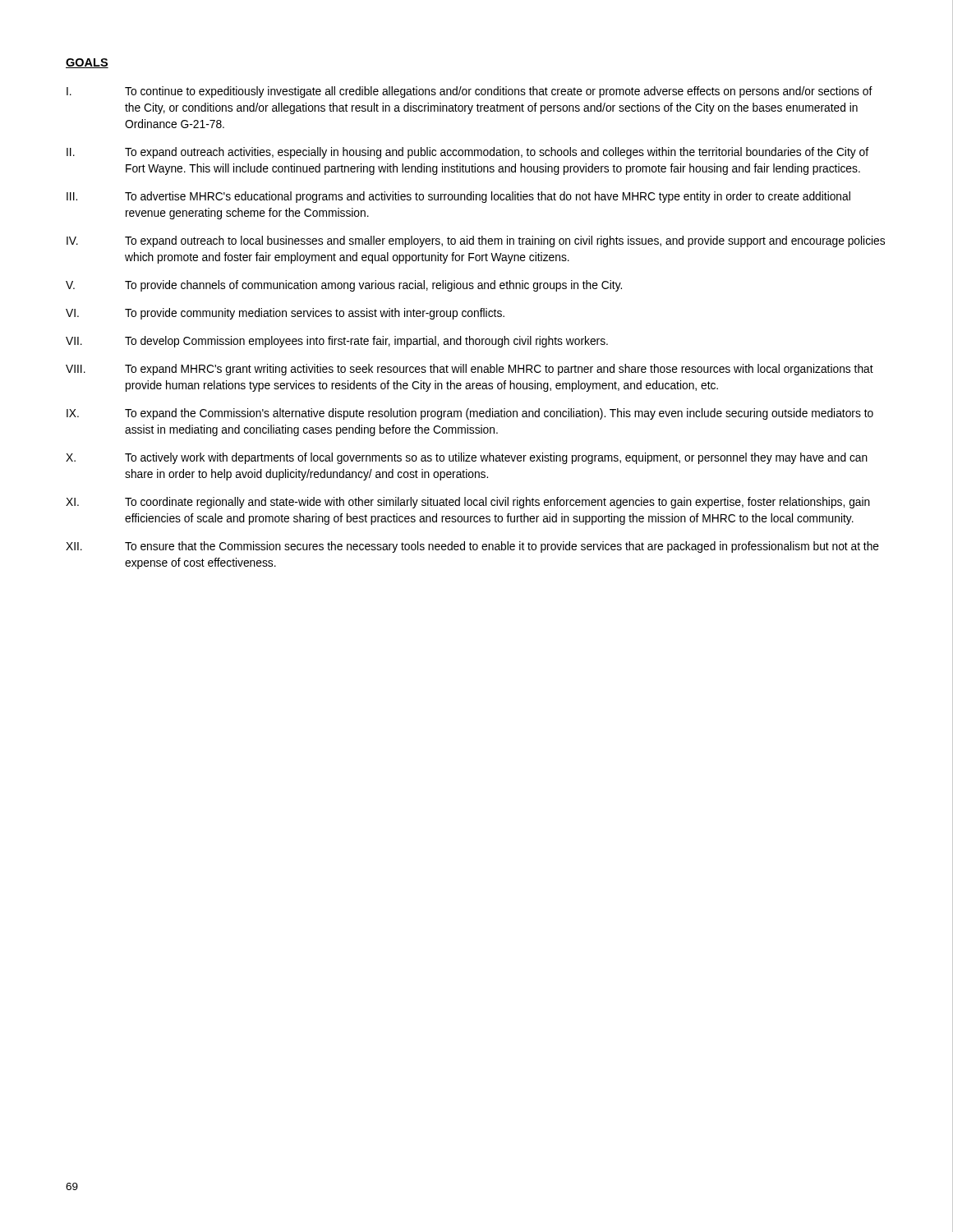
Task: Find the block starting "IX. To expand the Commission's alternative dispute"
Action: [x=476, y=422]
